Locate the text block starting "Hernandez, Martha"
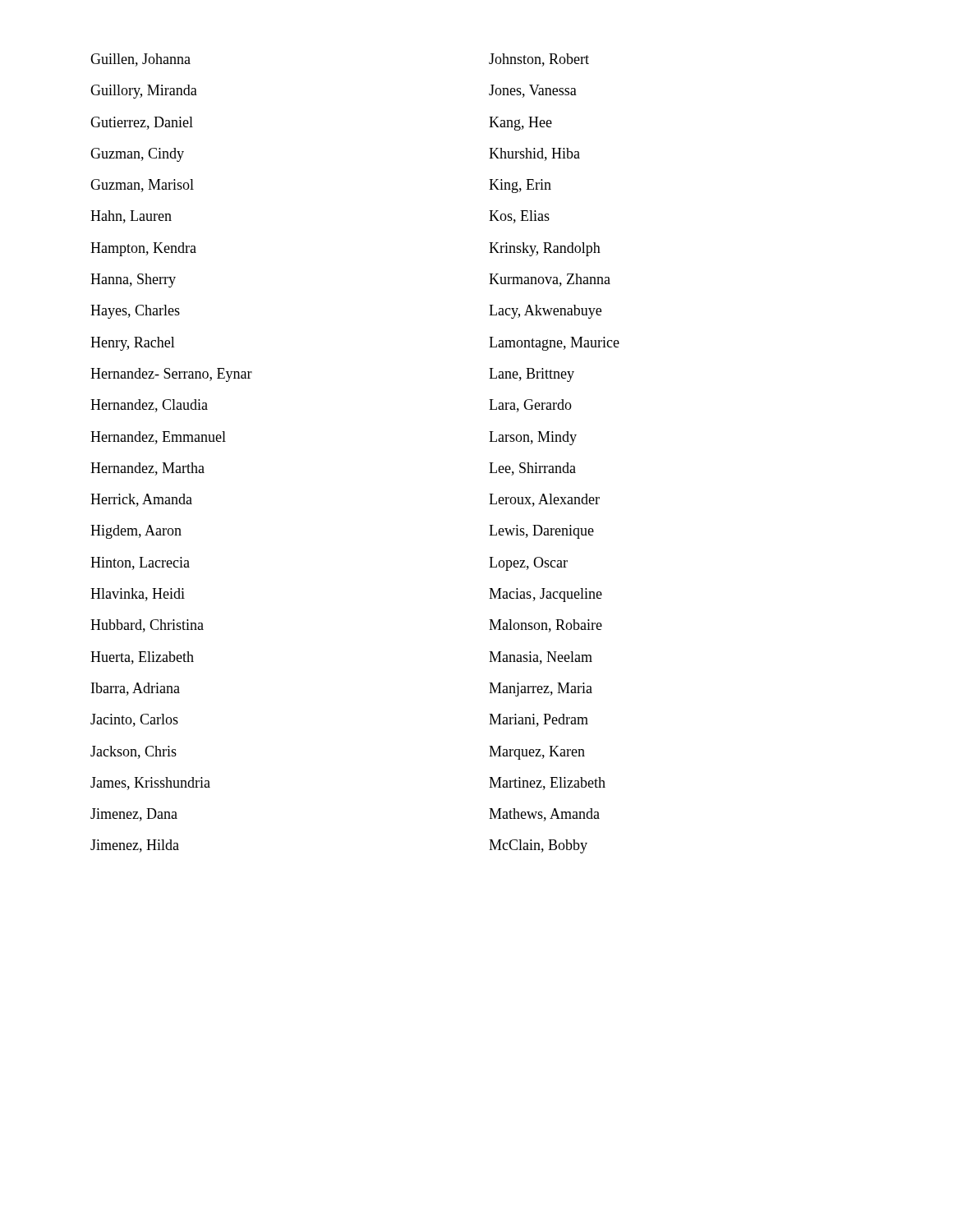 coord(147,468)
